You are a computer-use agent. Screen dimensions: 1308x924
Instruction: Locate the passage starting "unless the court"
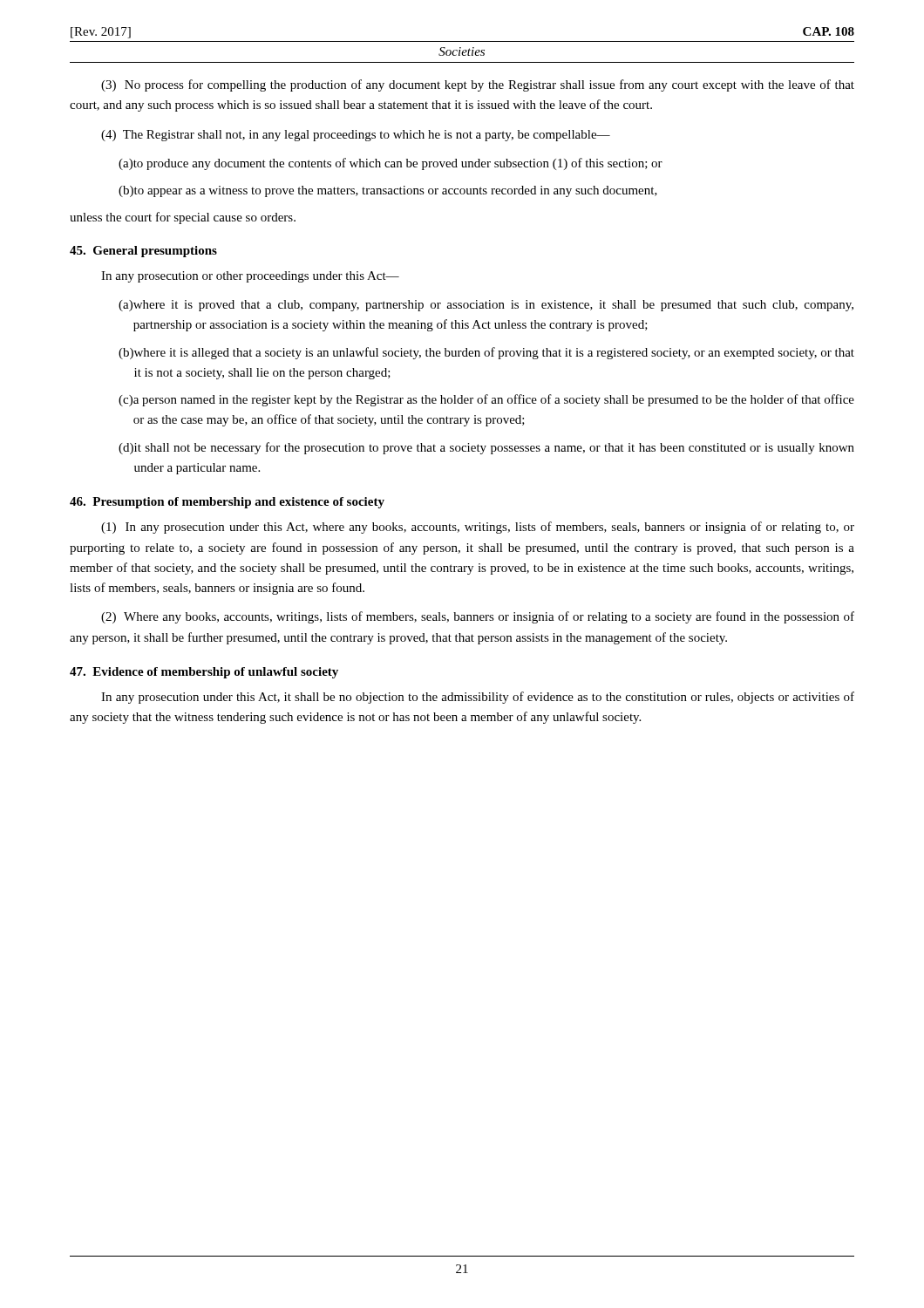(183, 217)
